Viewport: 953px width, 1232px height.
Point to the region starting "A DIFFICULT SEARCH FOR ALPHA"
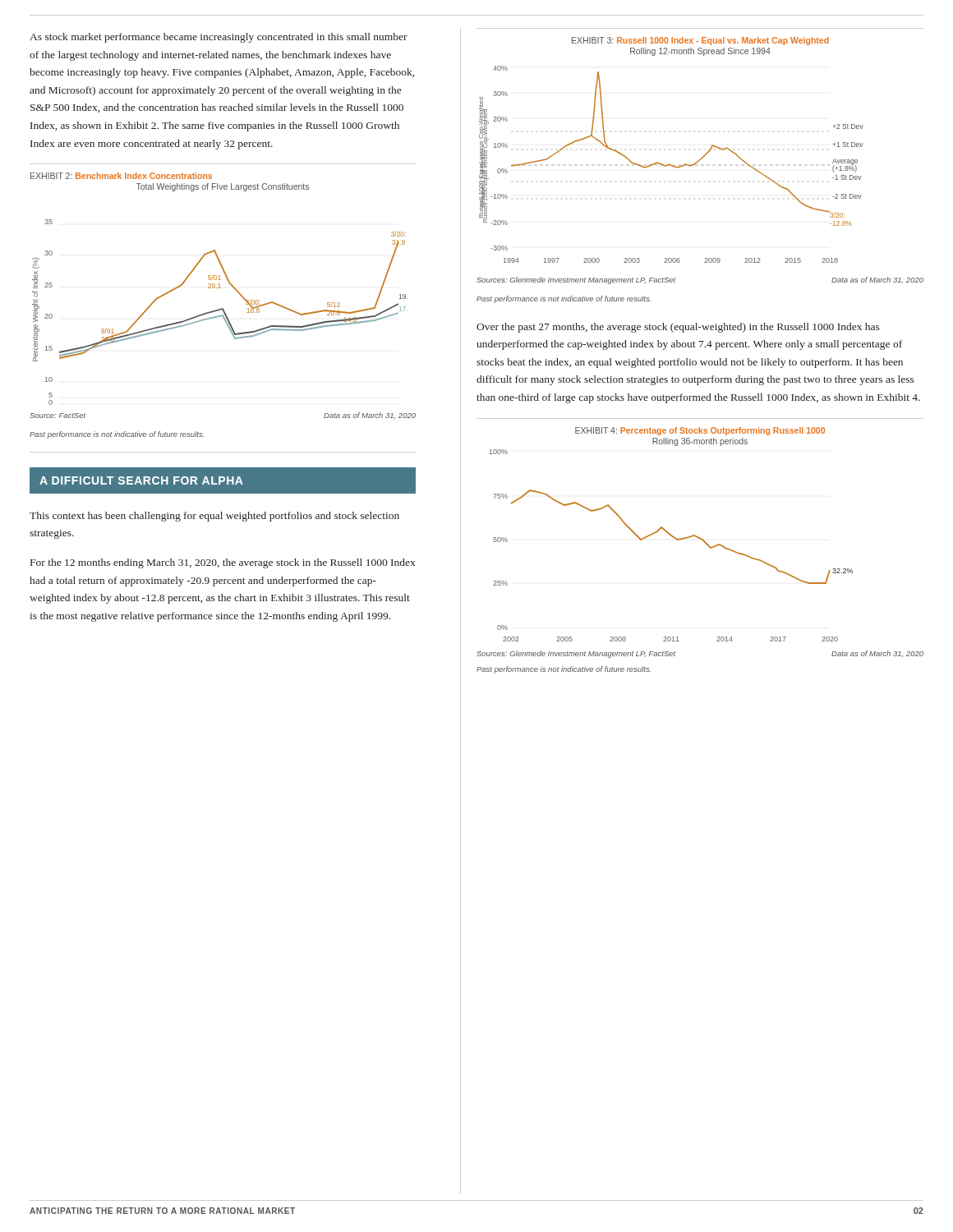click(142, 480)
